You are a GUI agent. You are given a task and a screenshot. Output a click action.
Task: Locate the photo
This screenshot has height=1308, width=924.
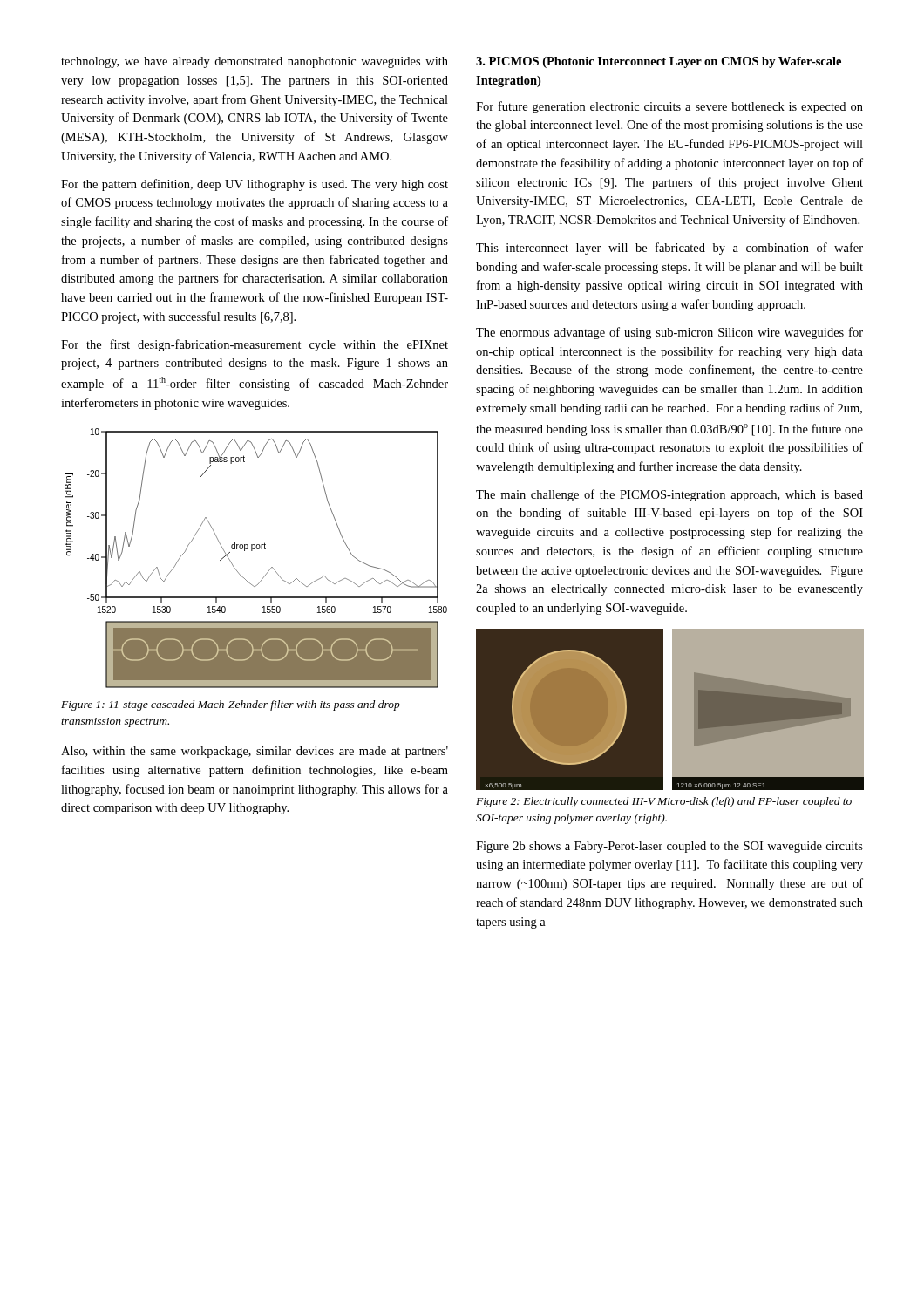669,709
